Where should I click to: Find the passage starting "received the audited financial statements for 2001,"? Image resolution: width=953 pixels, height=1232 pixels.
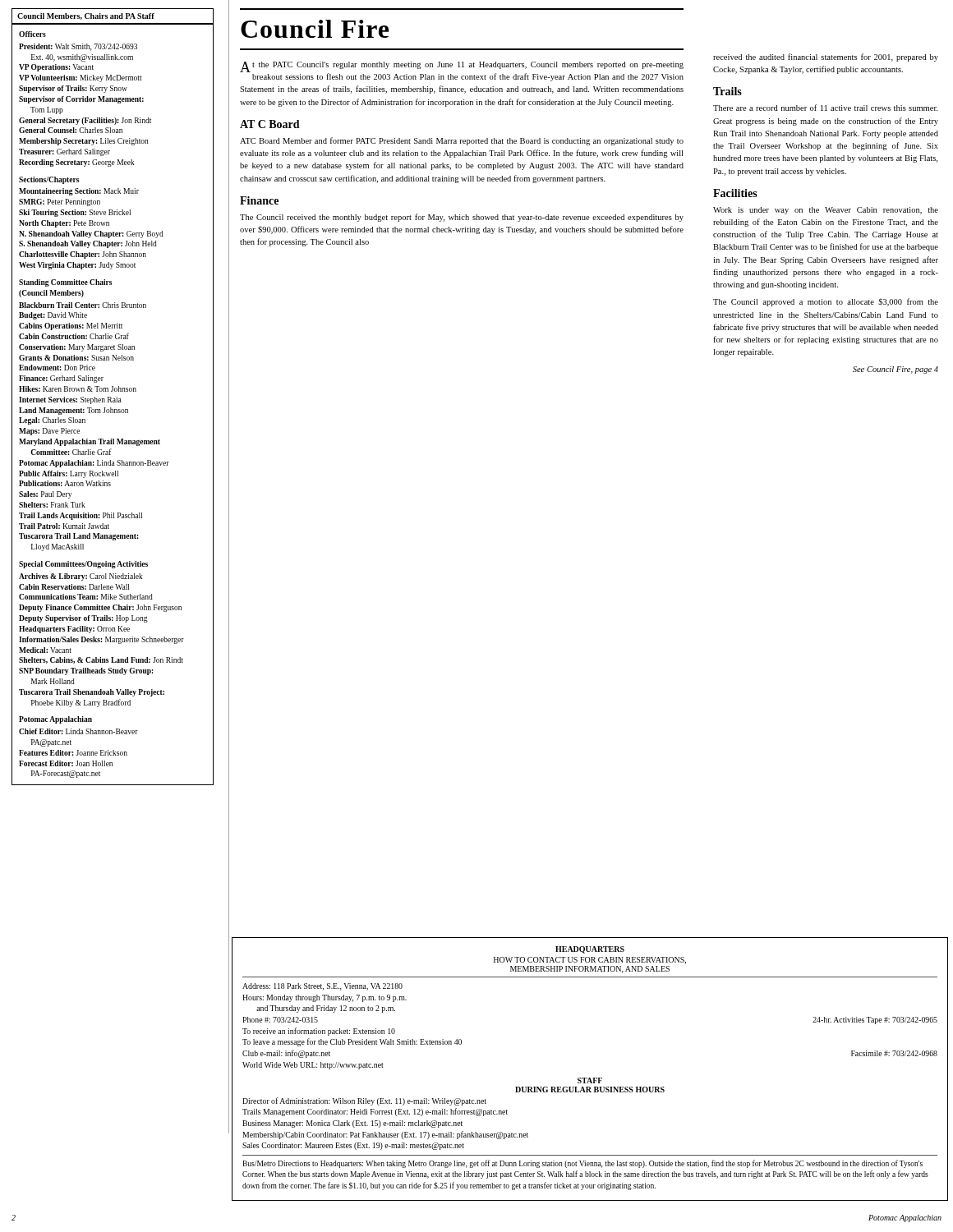[x=826, y=63]
